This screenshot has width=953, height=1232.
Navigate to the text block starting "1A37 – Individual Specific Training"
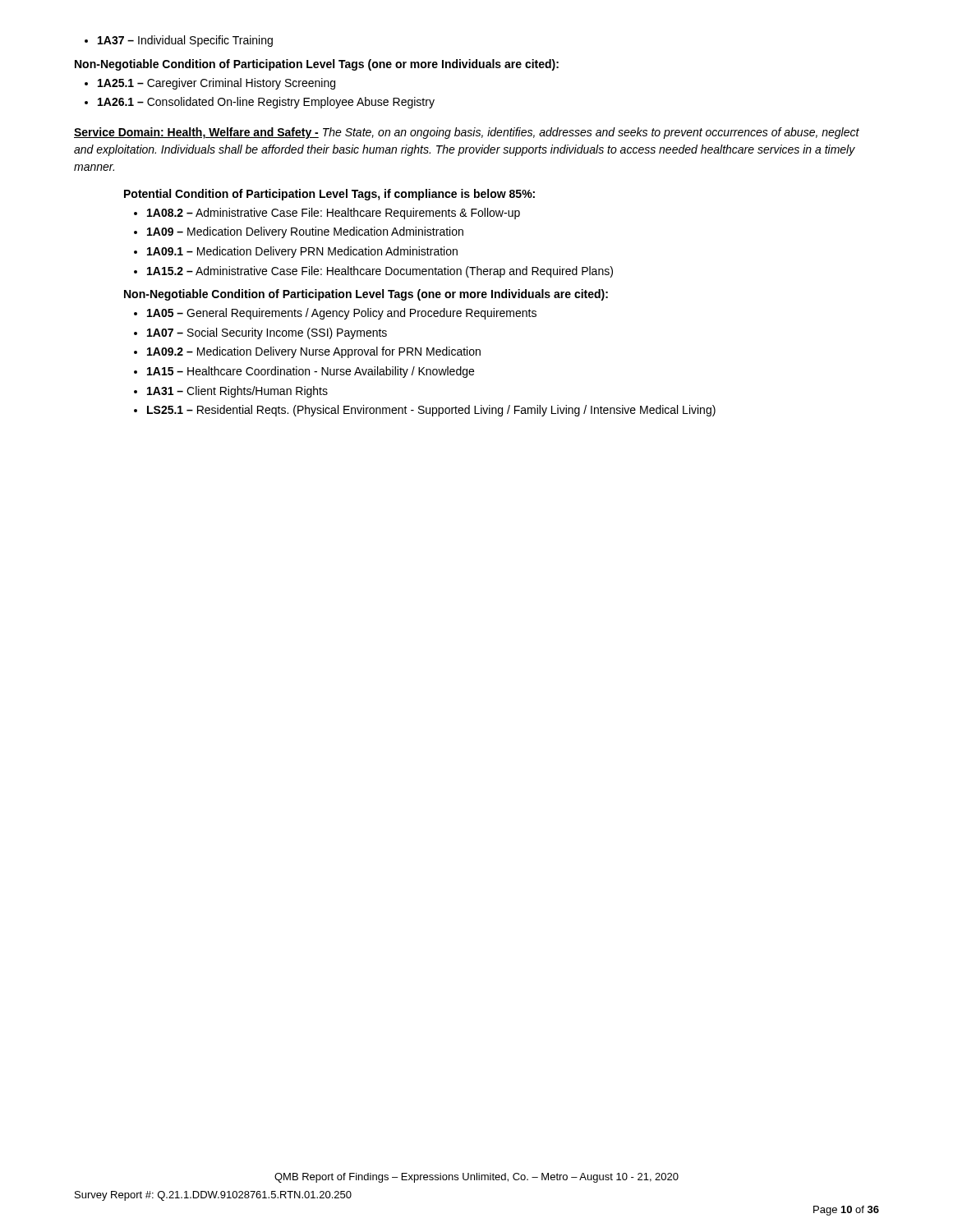point(179,41)
